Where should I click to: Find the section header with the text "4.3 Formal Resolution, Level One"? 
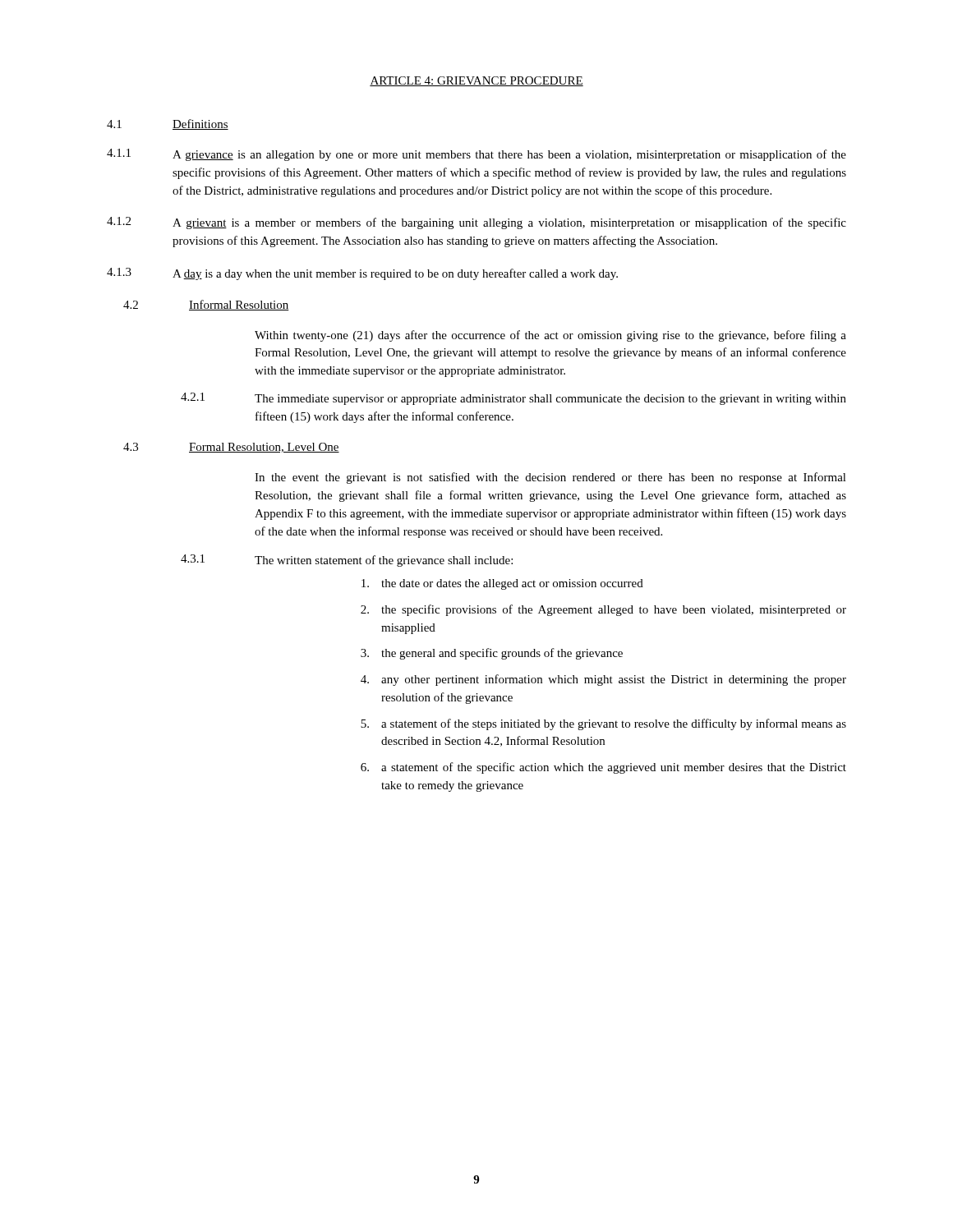coord(223,447)
